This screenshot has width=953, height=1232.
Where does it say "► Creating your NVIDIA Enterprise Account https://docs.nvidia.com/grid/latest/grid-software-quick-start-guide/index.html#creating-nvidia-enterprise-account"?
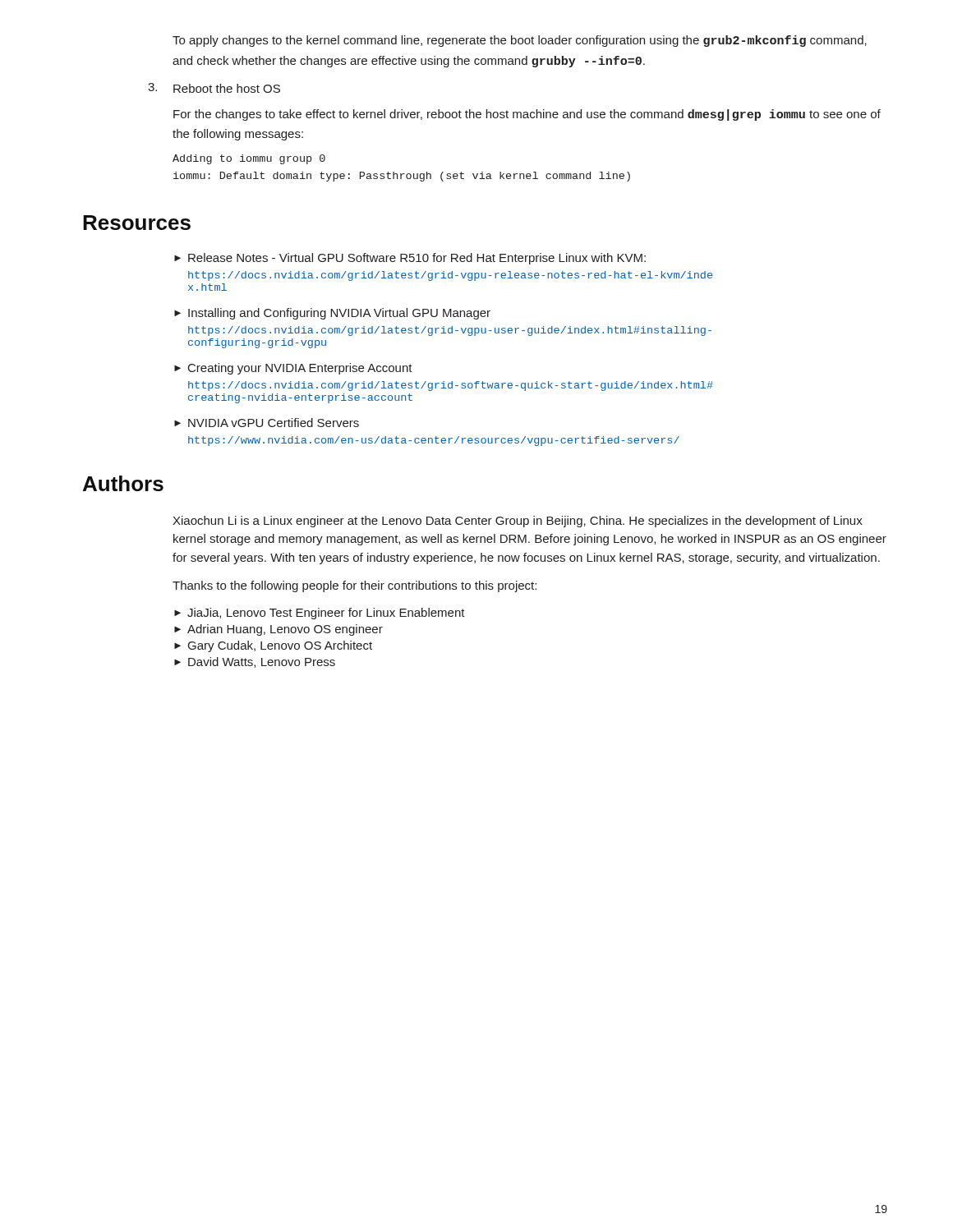coord(530,382)
